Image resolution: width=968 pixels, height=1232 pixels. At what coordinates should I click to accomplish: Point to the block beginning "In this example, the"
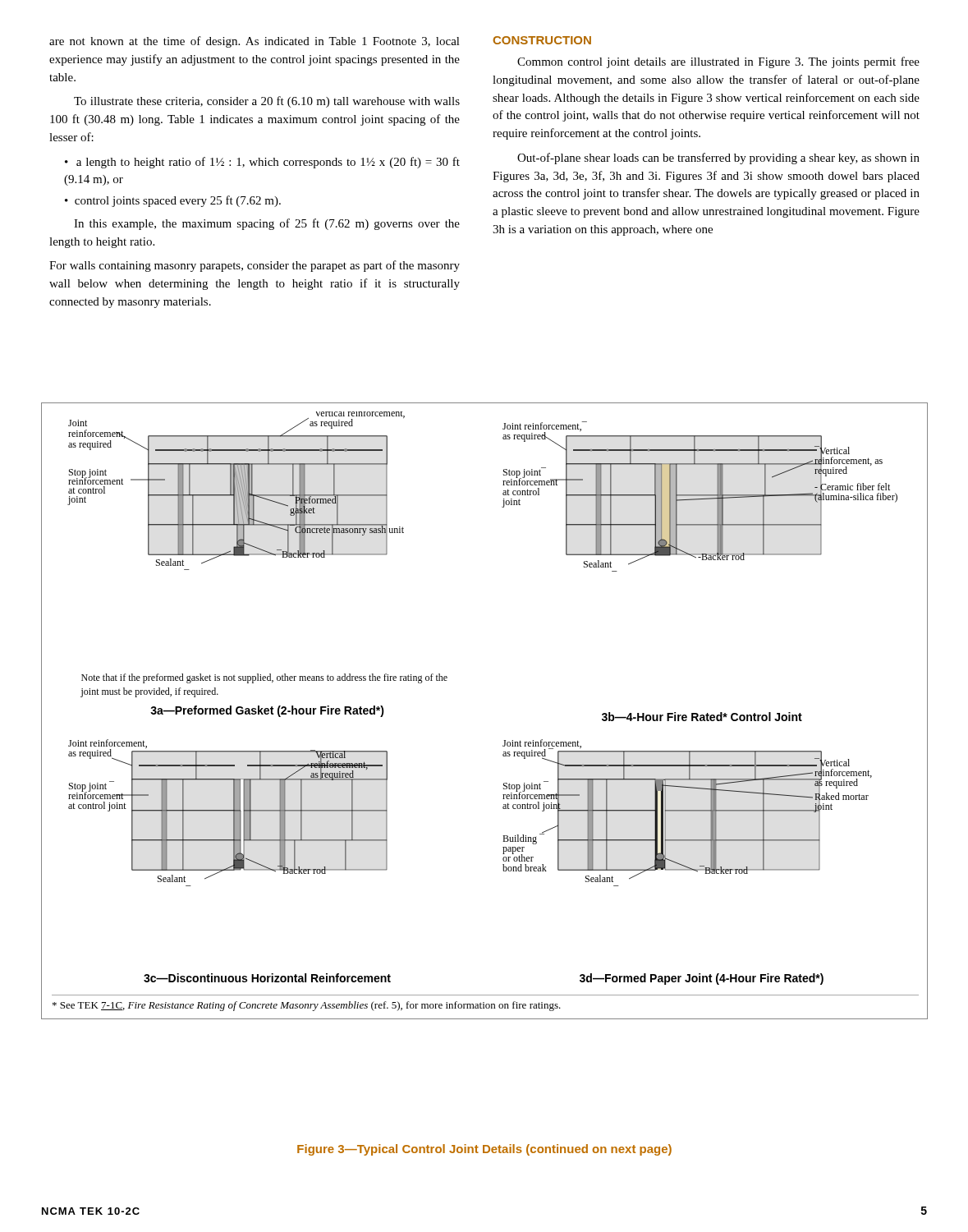[x=255, y=263]
